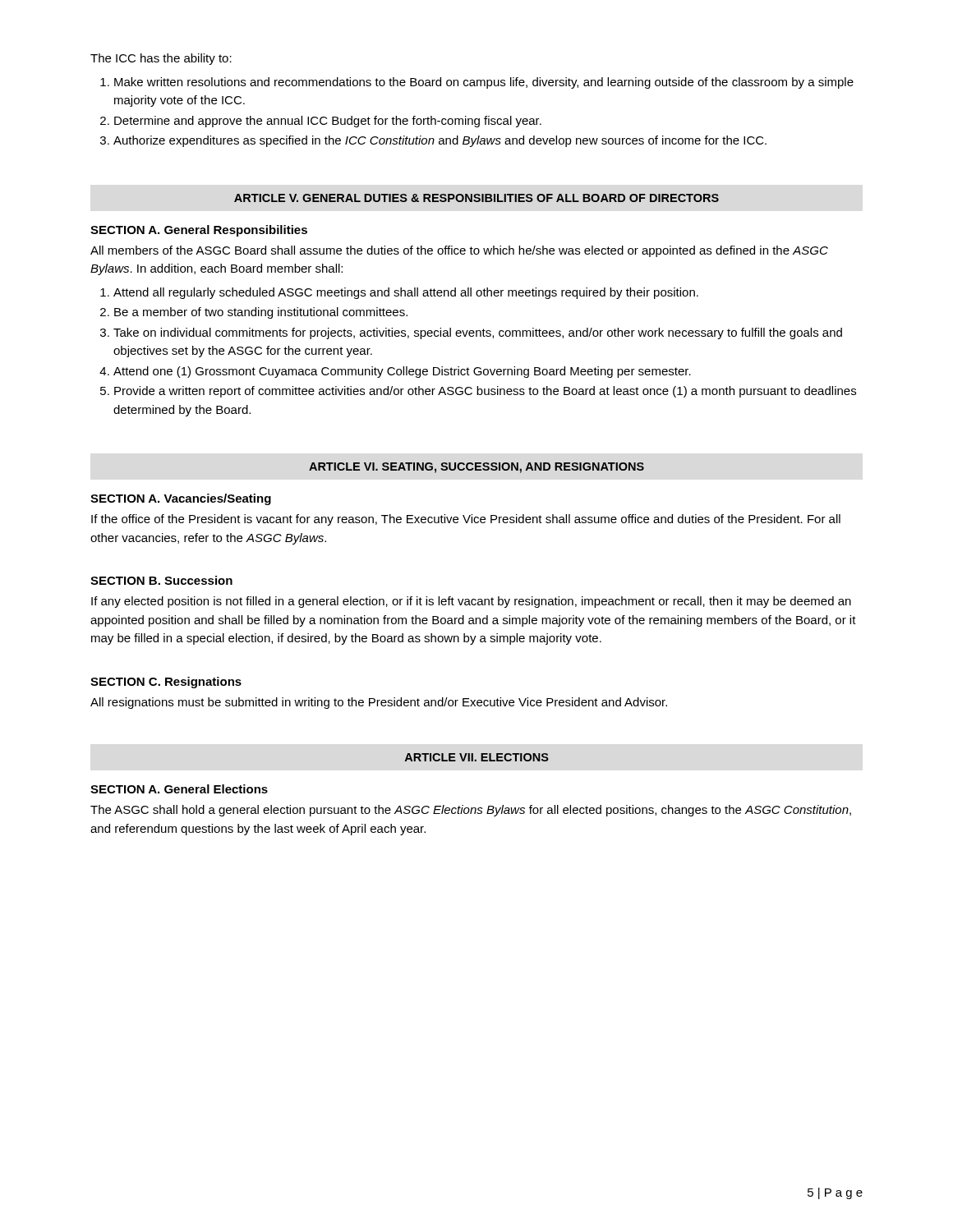The image size is (953, 1232).
Task: Find the section header that reads "ARTICLE VI. SEATING, SUCCESSION, AND"
Action: click(x=476, y=466)
